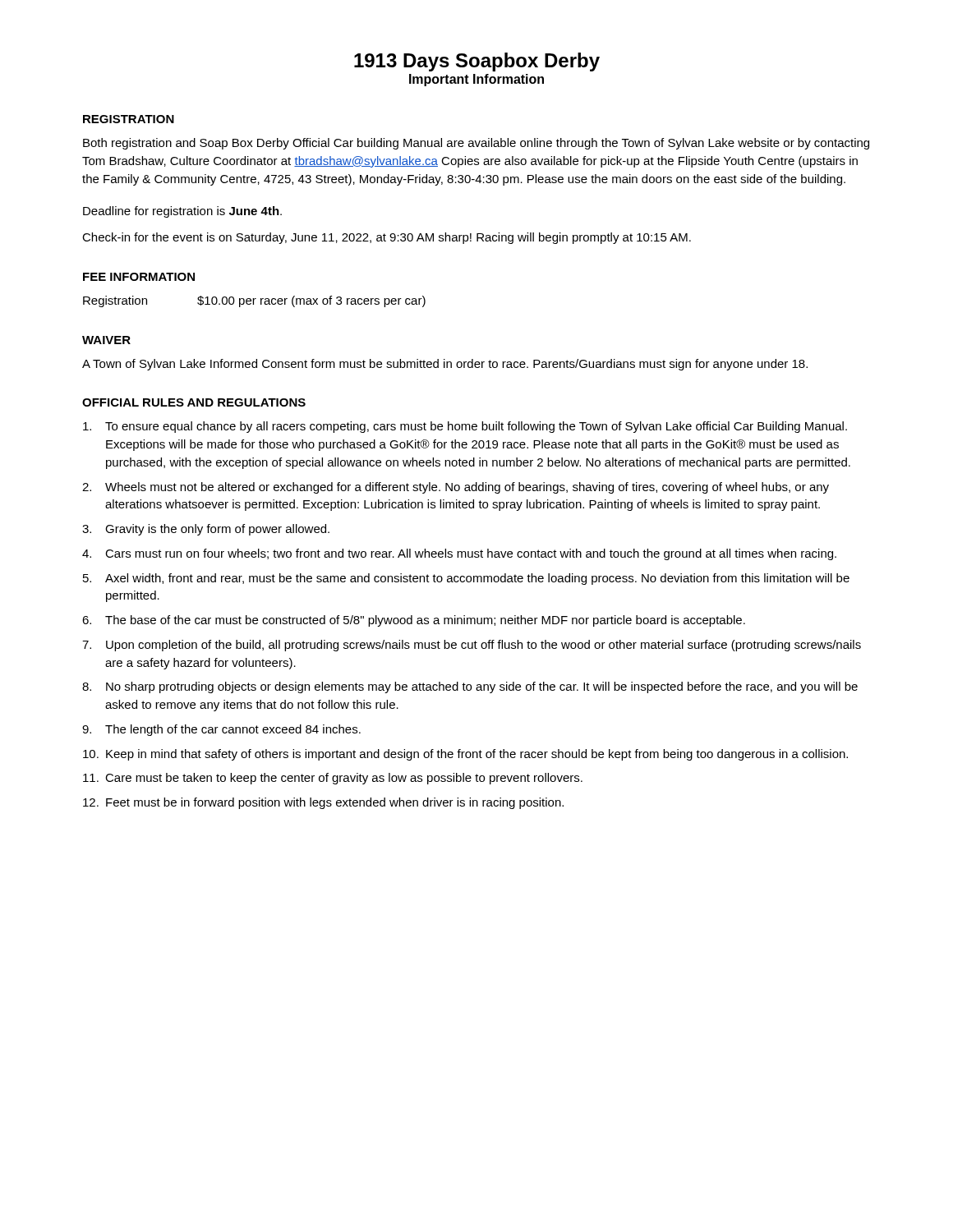Click on the section header with the text "FEE INFORMATION"
Screen dimensions: 1232x953
point(139,276)
